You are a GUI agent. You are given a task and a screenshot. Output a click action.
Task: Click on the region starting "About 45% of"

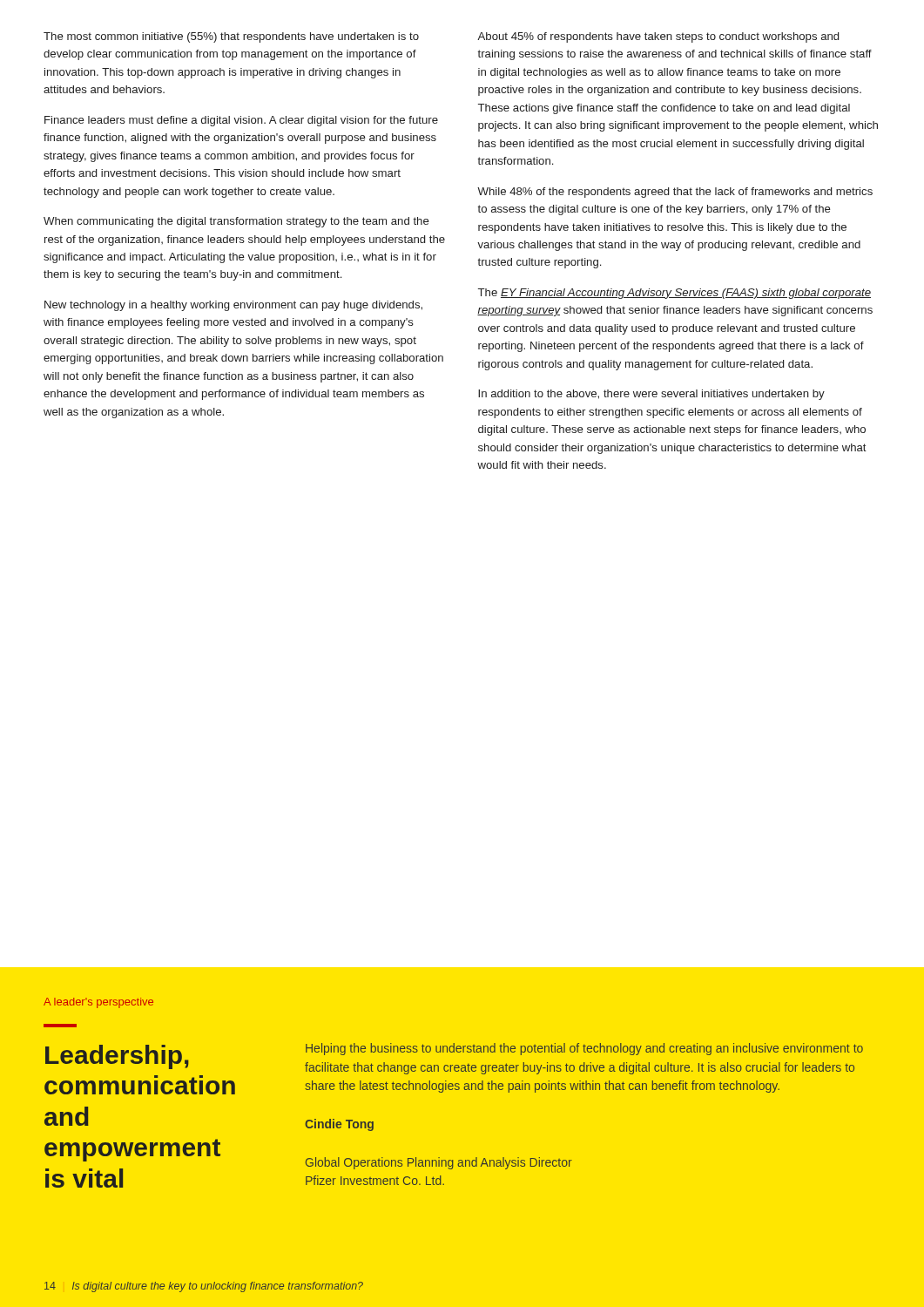tap(679, 251)
